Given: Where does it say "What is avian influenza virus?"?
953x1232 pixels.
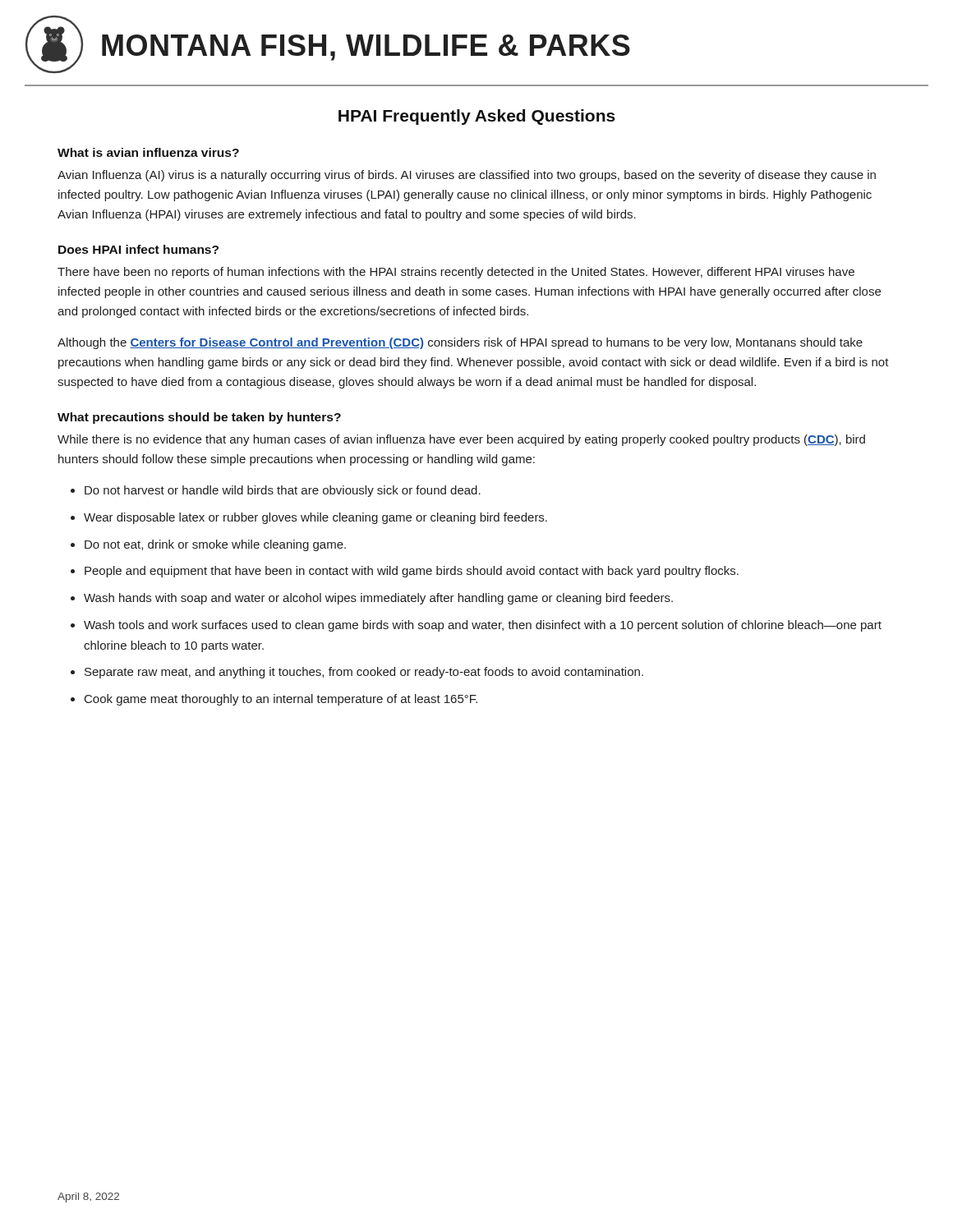Looking at the screenshot, I should [148, 152].
